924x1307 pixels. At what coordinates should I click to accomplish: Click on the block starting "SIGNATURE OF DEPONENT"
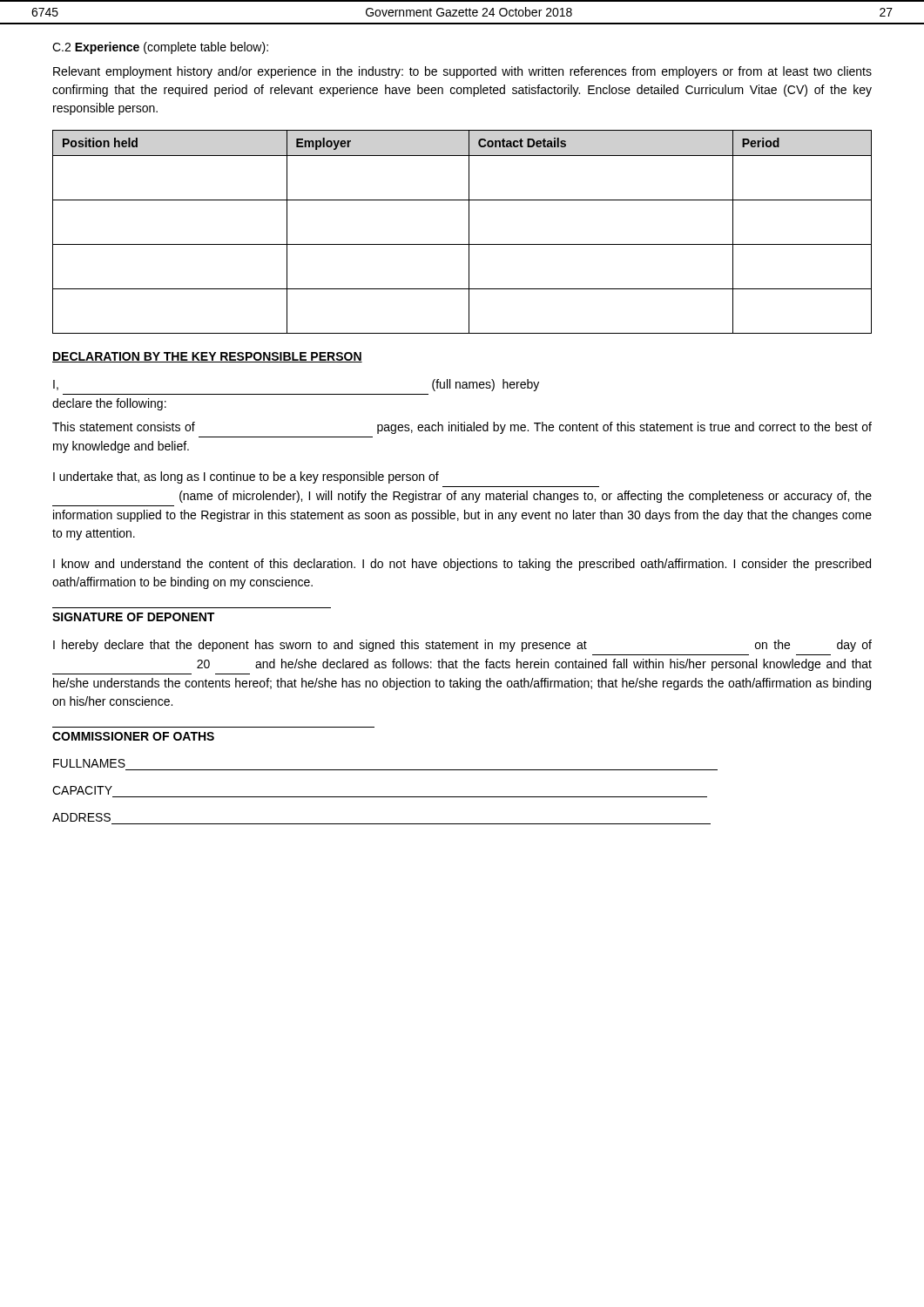(x=133, y=617)
